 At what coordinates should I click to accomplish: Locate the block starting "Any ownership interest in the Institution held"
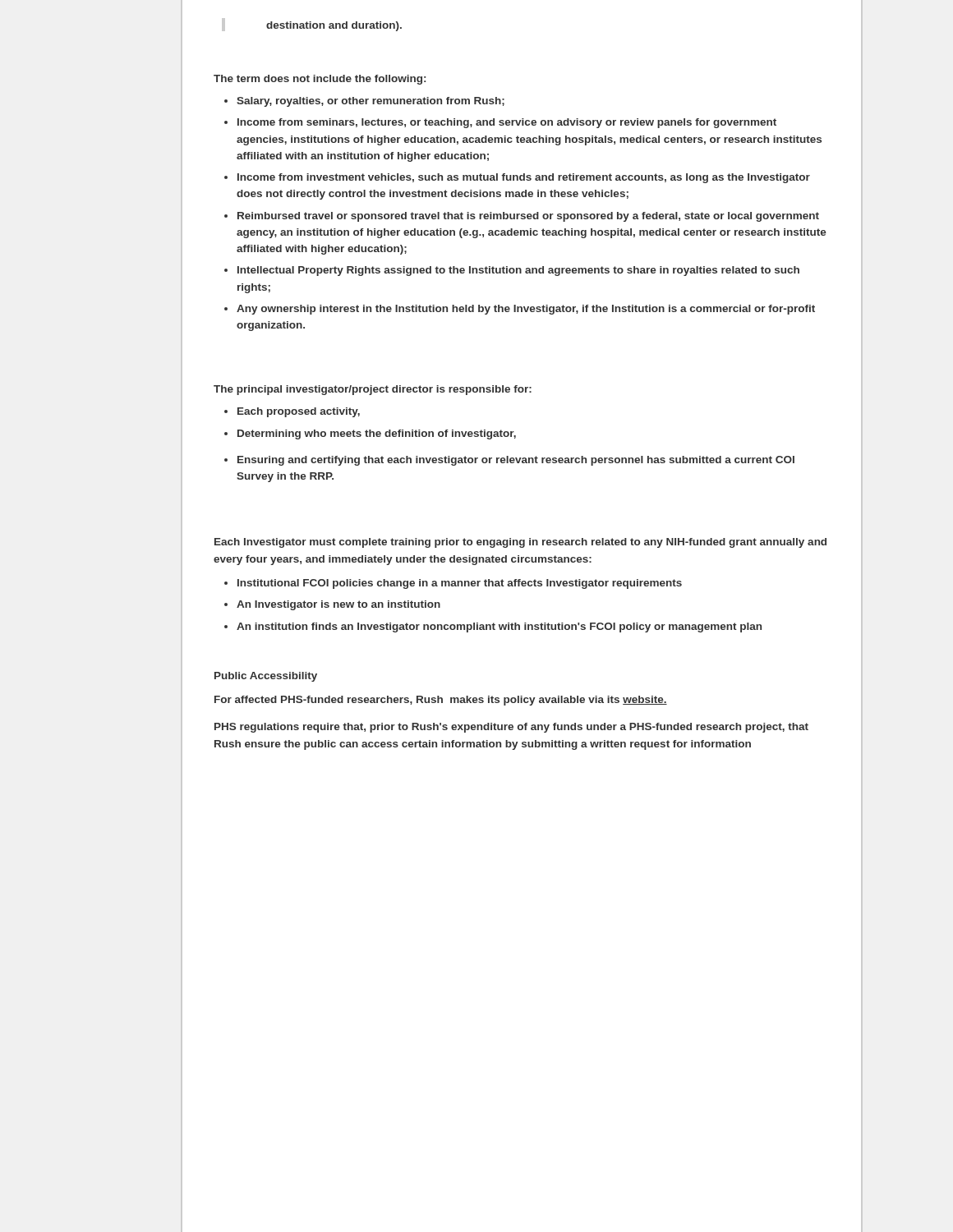tap(526, 317)
